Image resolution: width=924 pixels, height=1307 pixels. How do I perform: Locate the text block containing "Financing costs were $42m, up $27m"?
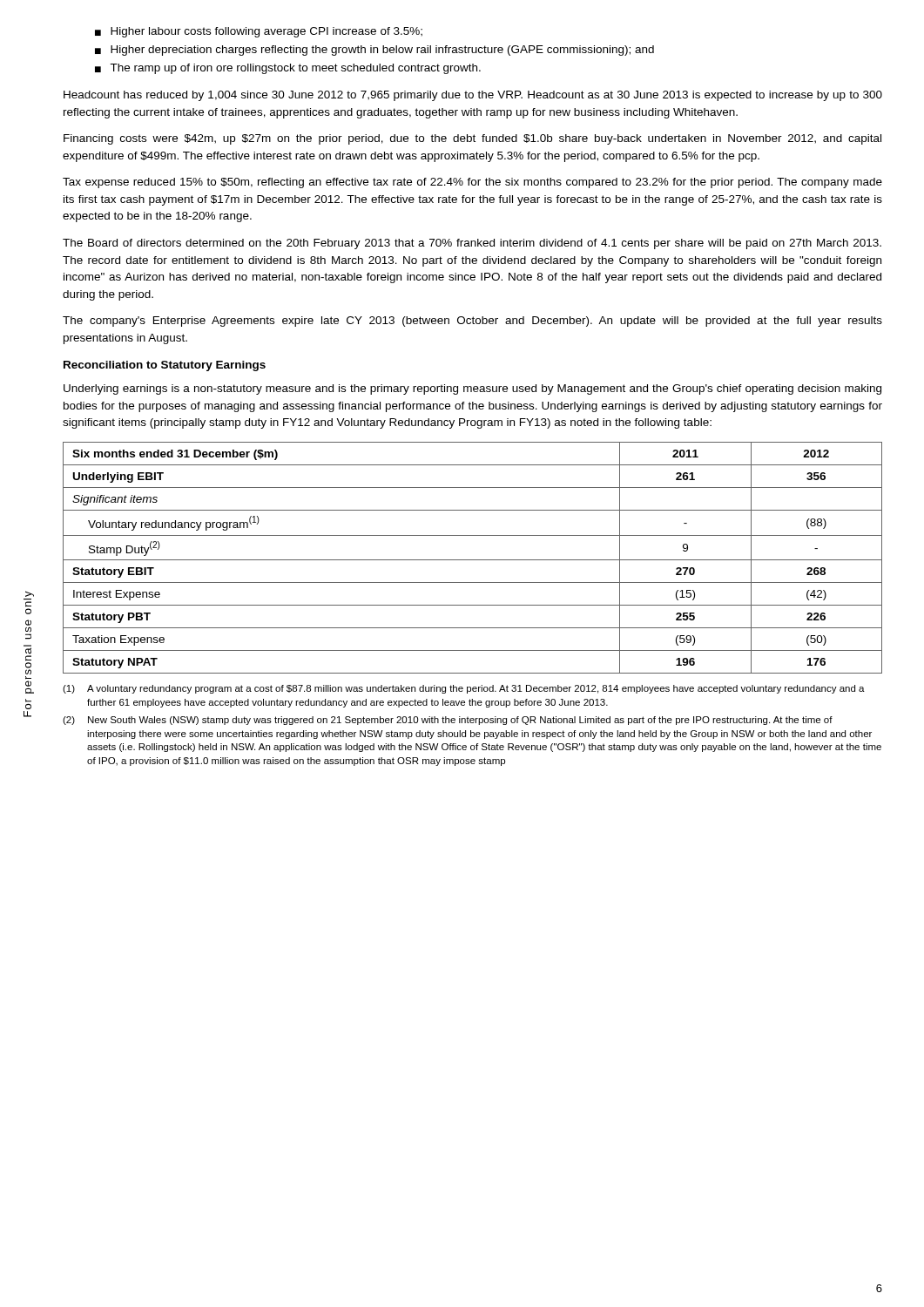(x=472, y=147)
